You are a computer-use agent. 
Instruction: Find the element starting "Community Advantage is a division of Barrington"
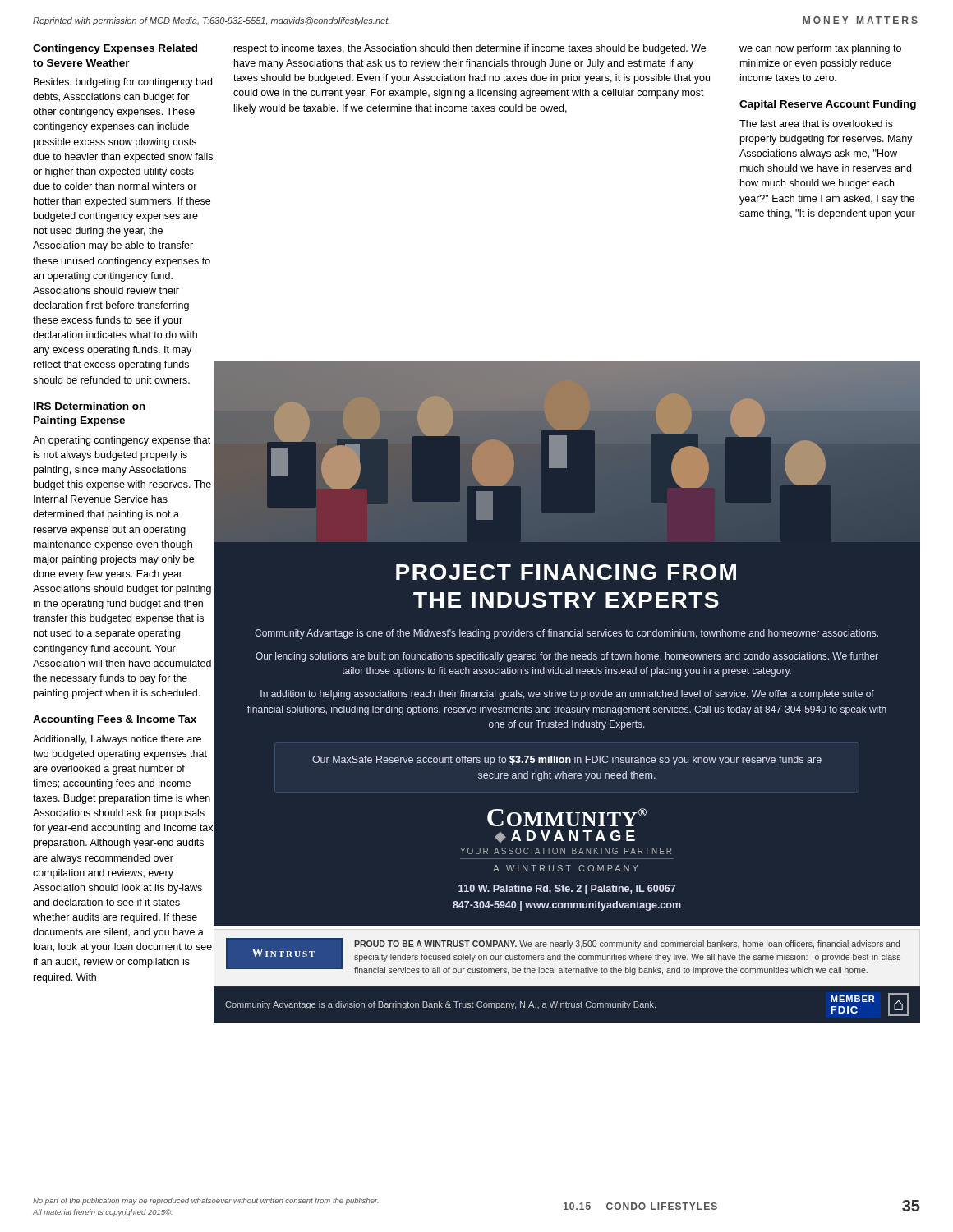coord(567,1005)
